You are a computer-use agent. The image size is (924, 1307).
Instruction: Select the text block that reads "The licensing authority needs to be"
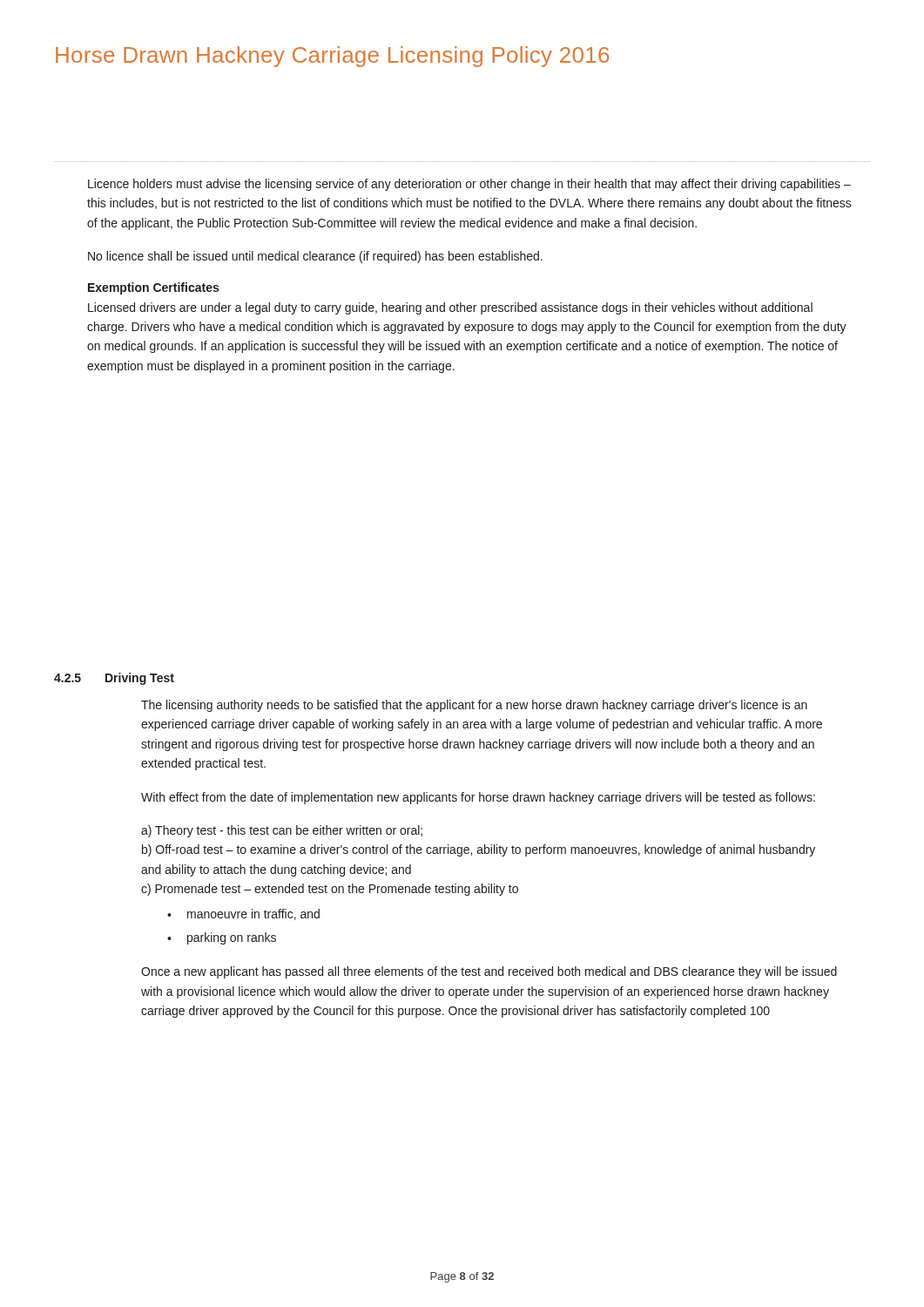click(x=482, y=734)
